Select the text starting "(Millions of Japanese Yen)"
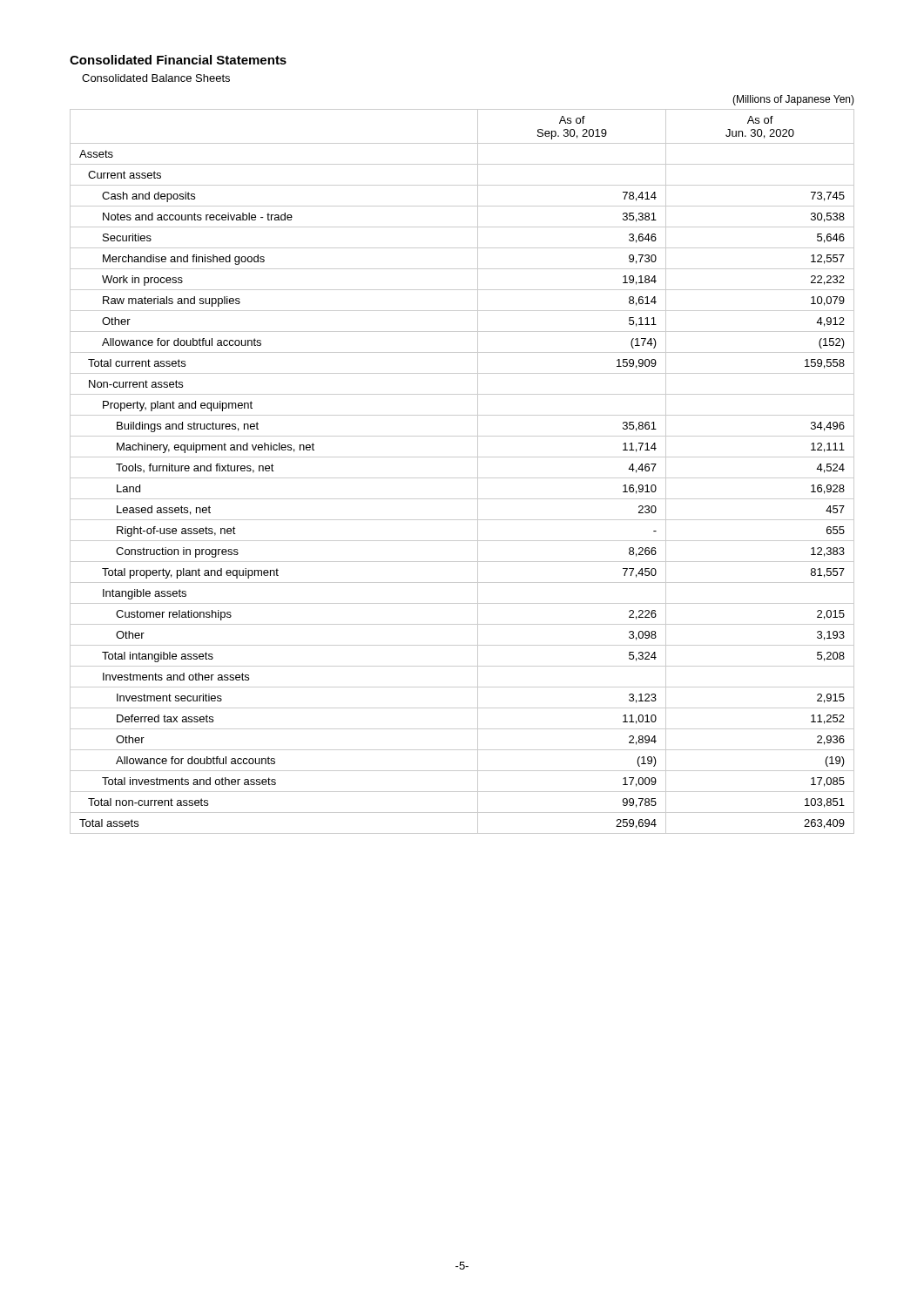The width and height of the screenshot is (924, 1307). click(793, 99)
